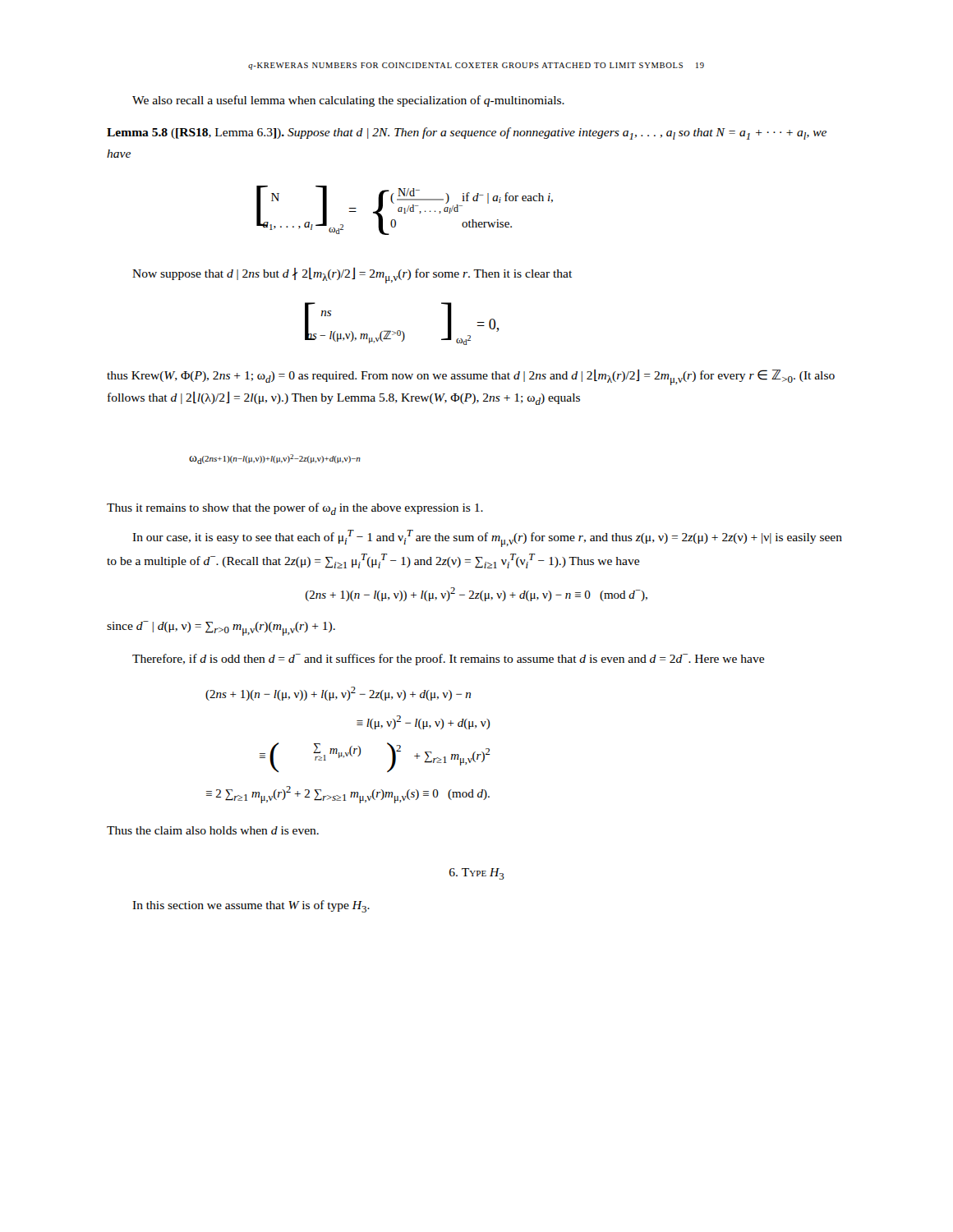Find the text block containing "We also recall a useful lemma"
This screenshot has height=1232, width=953.
pos(349,100)
